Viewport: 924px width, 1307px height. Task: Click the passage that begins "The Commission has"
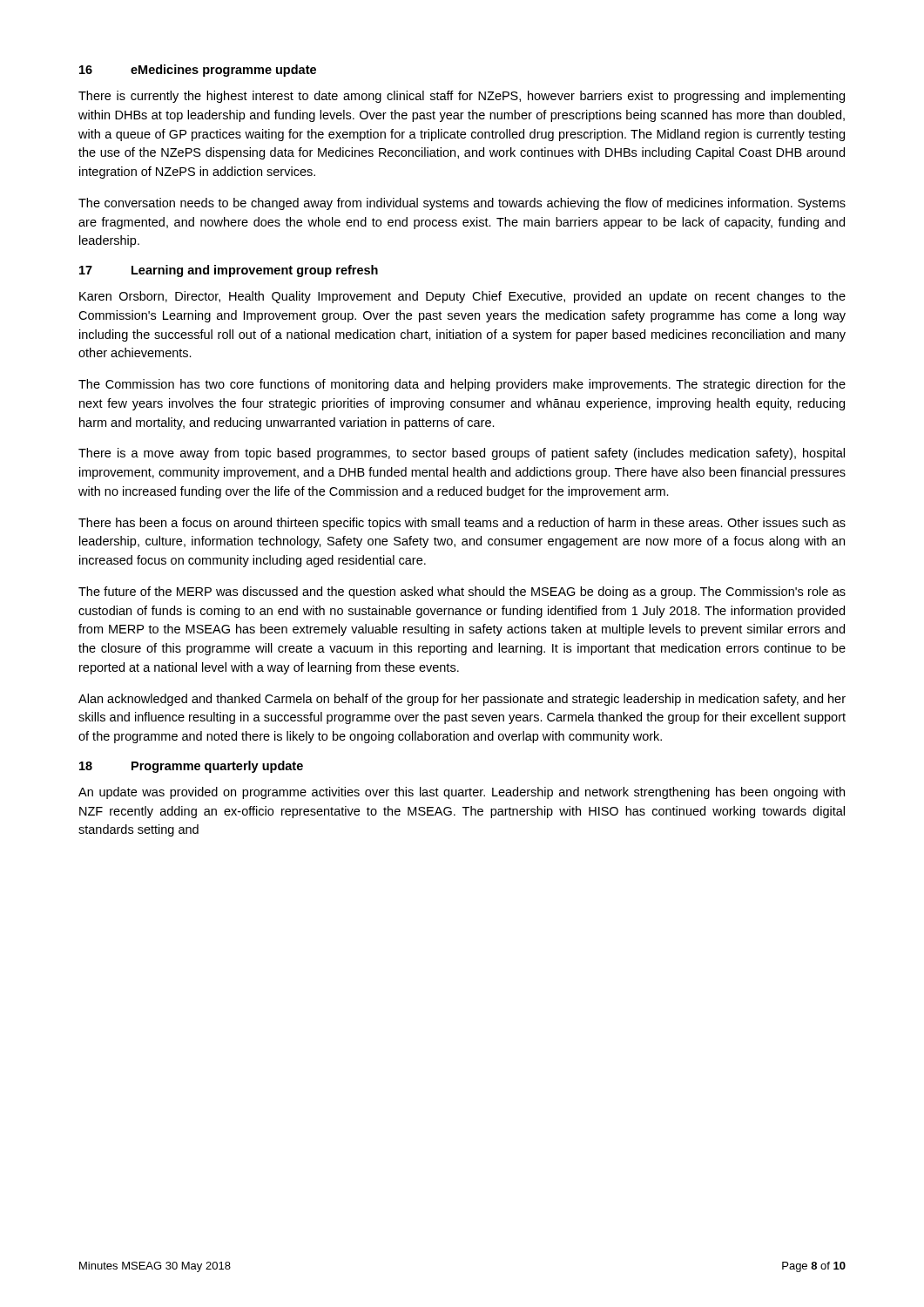pos(462,404)
